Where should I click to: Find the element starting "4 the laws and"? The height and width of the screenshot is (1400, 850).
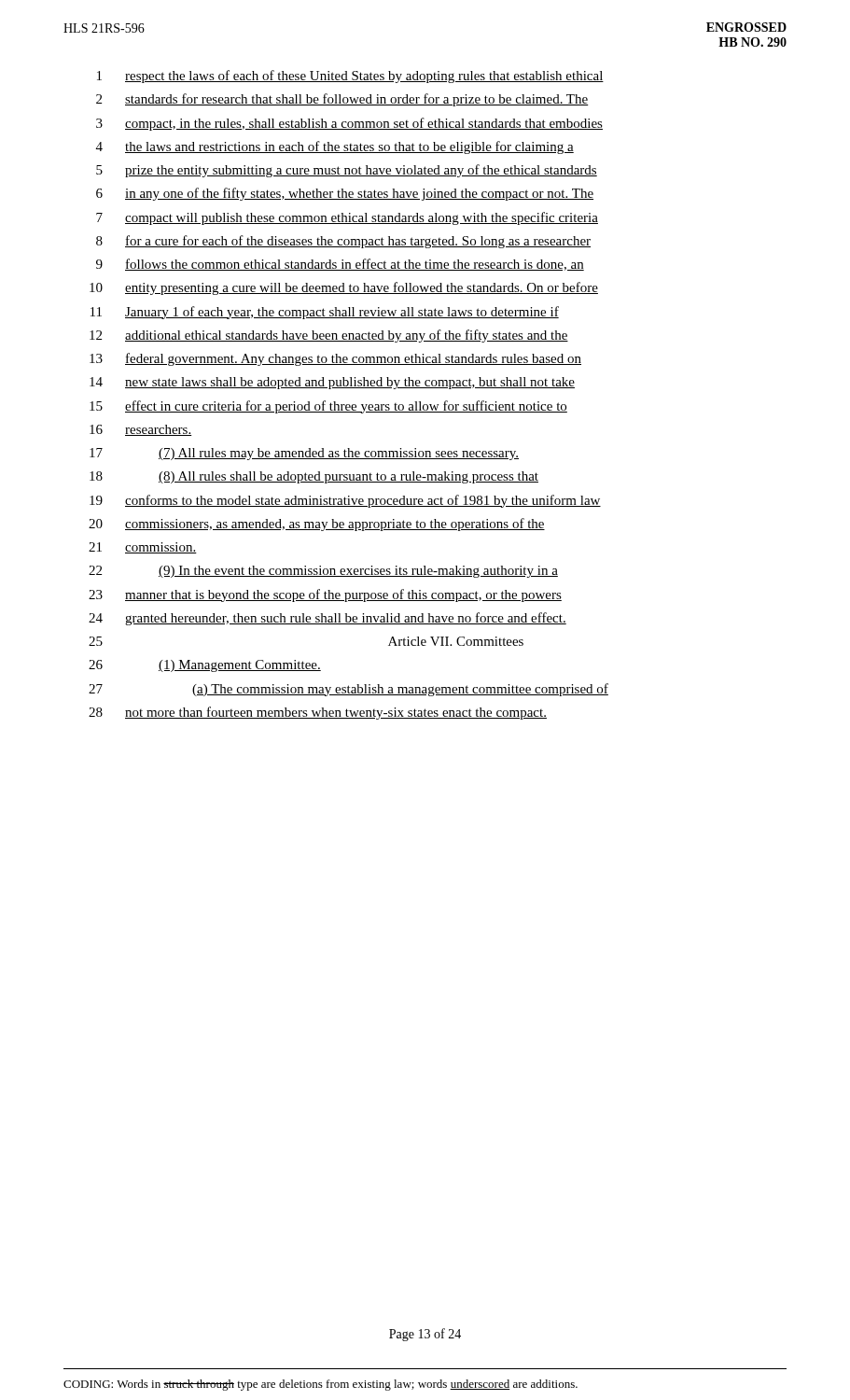tap(425, 147)
